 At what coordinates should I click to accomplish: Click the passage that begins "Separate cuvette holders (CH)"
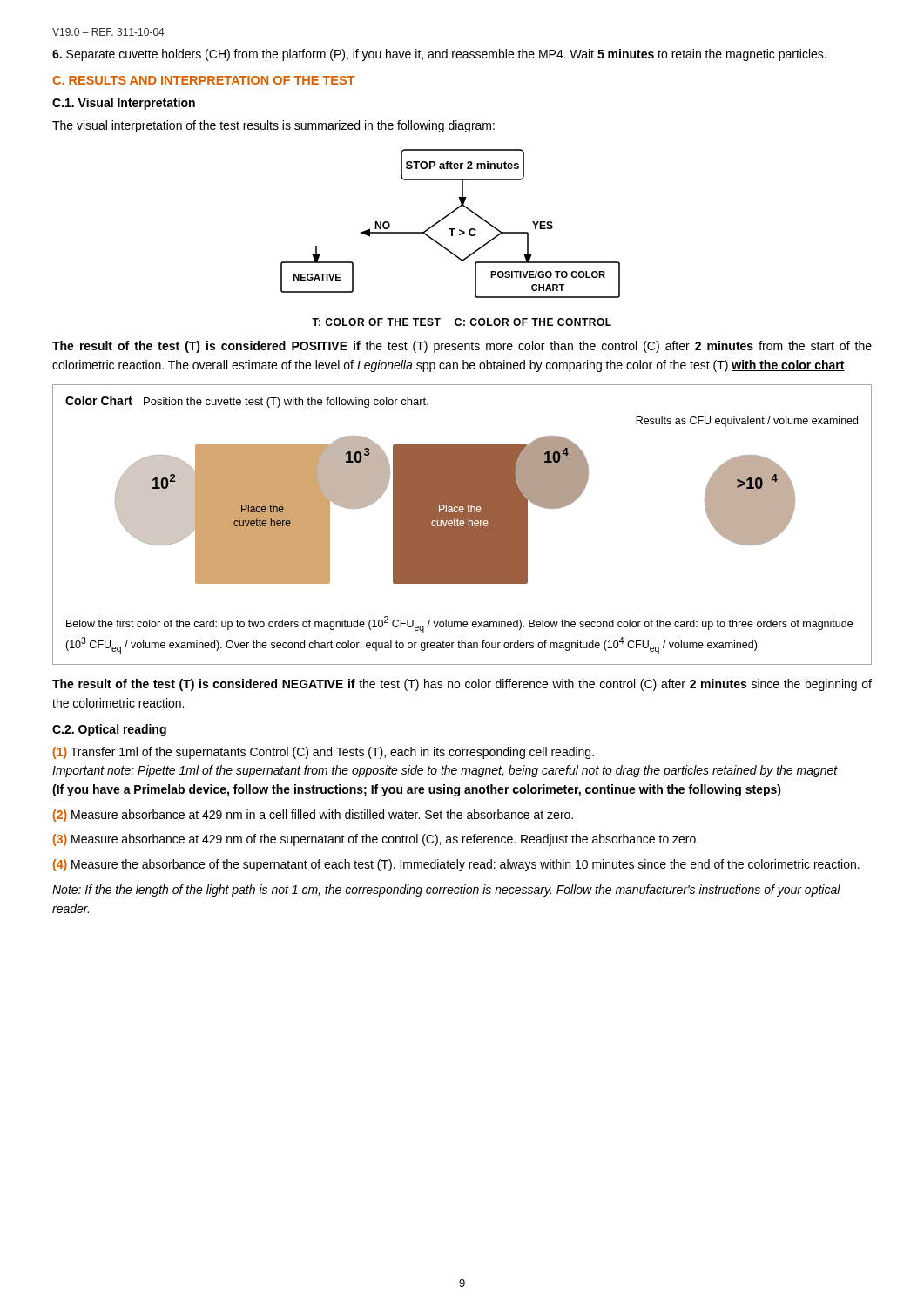(x=440, y=54)
